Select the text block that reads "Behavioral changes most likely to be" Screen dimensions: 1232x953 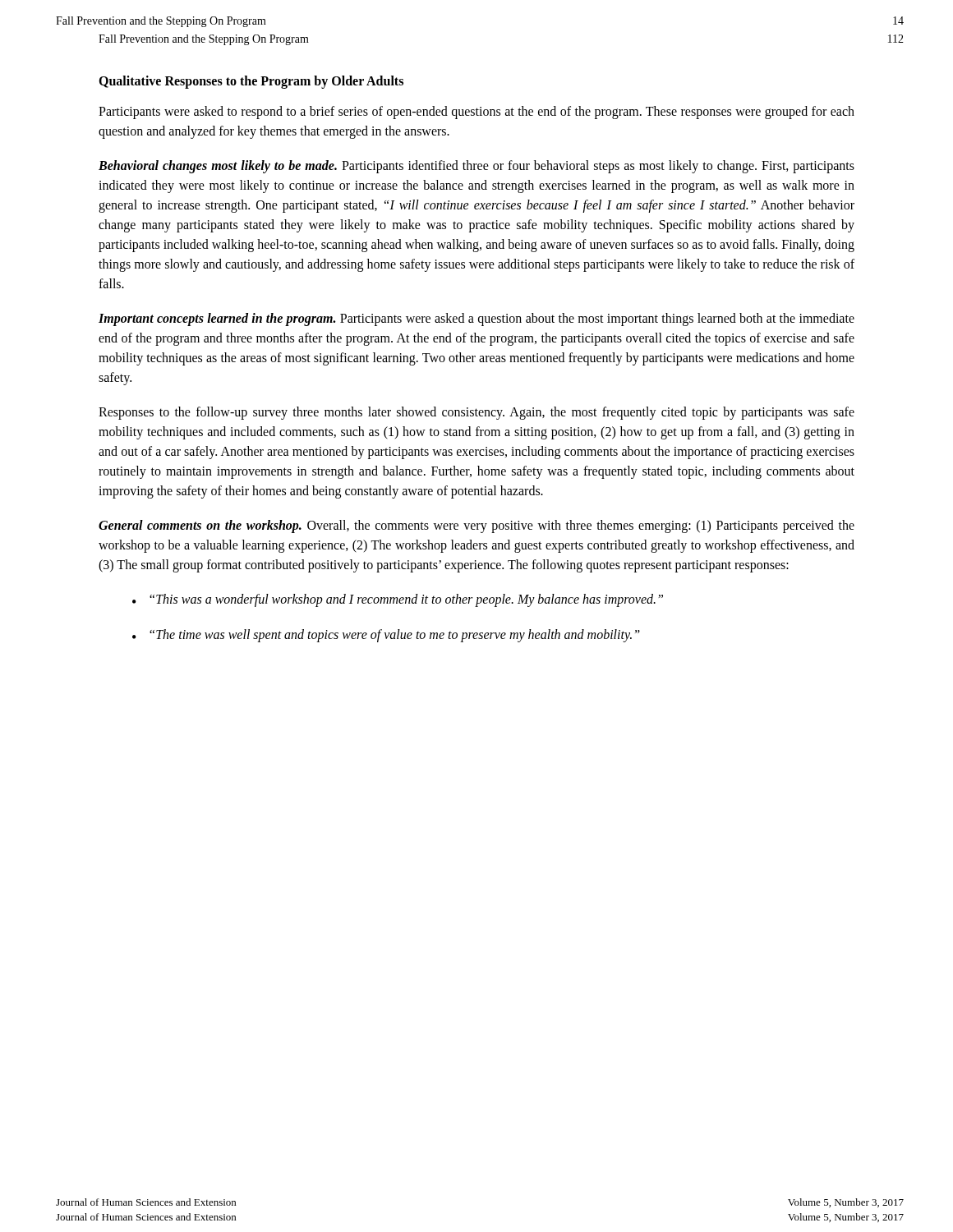pos(476,225)
